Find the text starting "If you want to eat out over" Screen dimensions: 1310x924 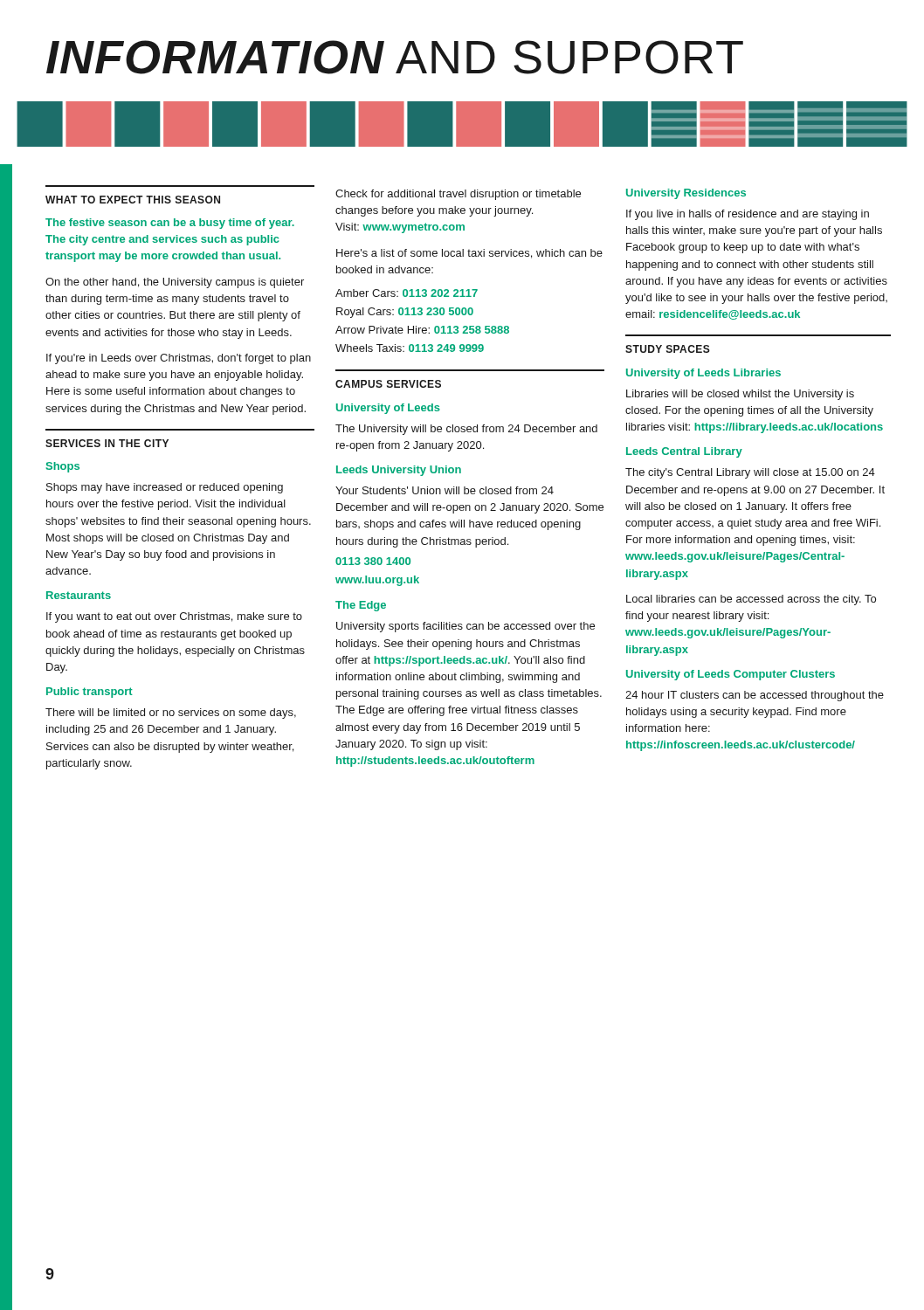pos(175,642)
